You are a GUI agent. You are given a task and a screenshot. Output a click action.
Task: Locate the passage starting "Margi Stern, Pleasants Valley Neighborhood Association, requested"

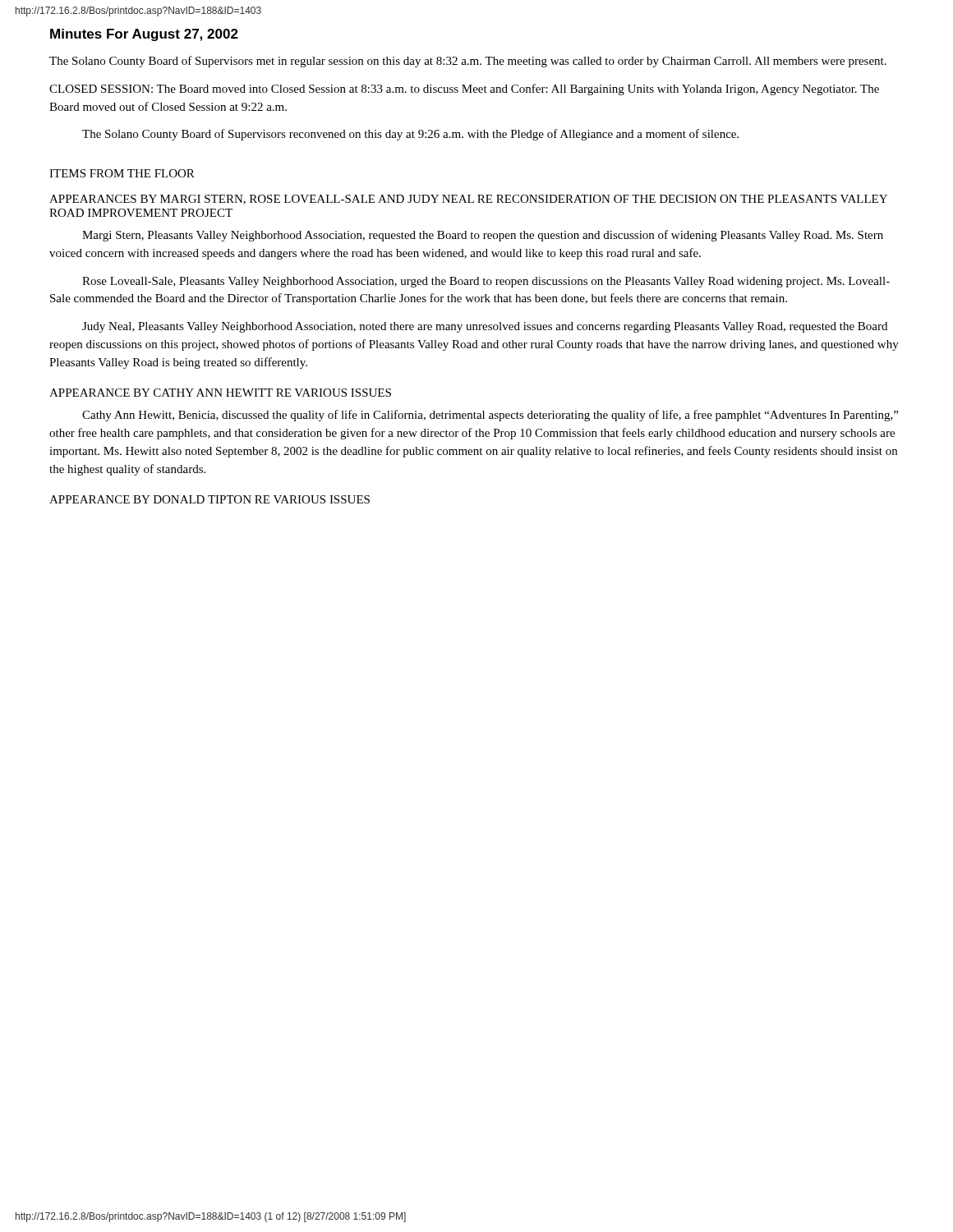click(x=466, y=244)
